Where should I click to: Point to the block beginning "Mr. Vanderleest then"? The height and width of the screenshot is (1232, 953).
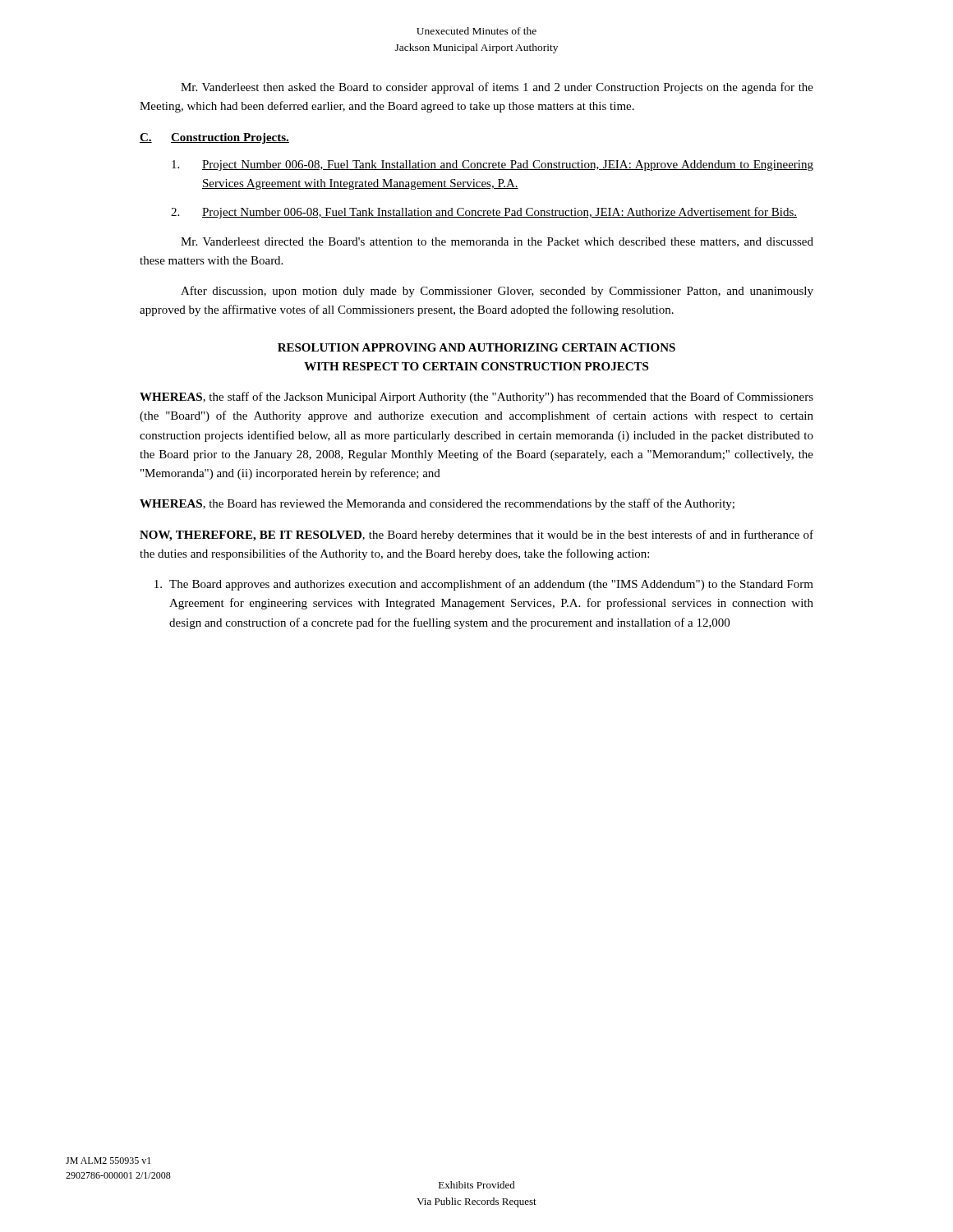pyautogui.click(x=476, y=97)
